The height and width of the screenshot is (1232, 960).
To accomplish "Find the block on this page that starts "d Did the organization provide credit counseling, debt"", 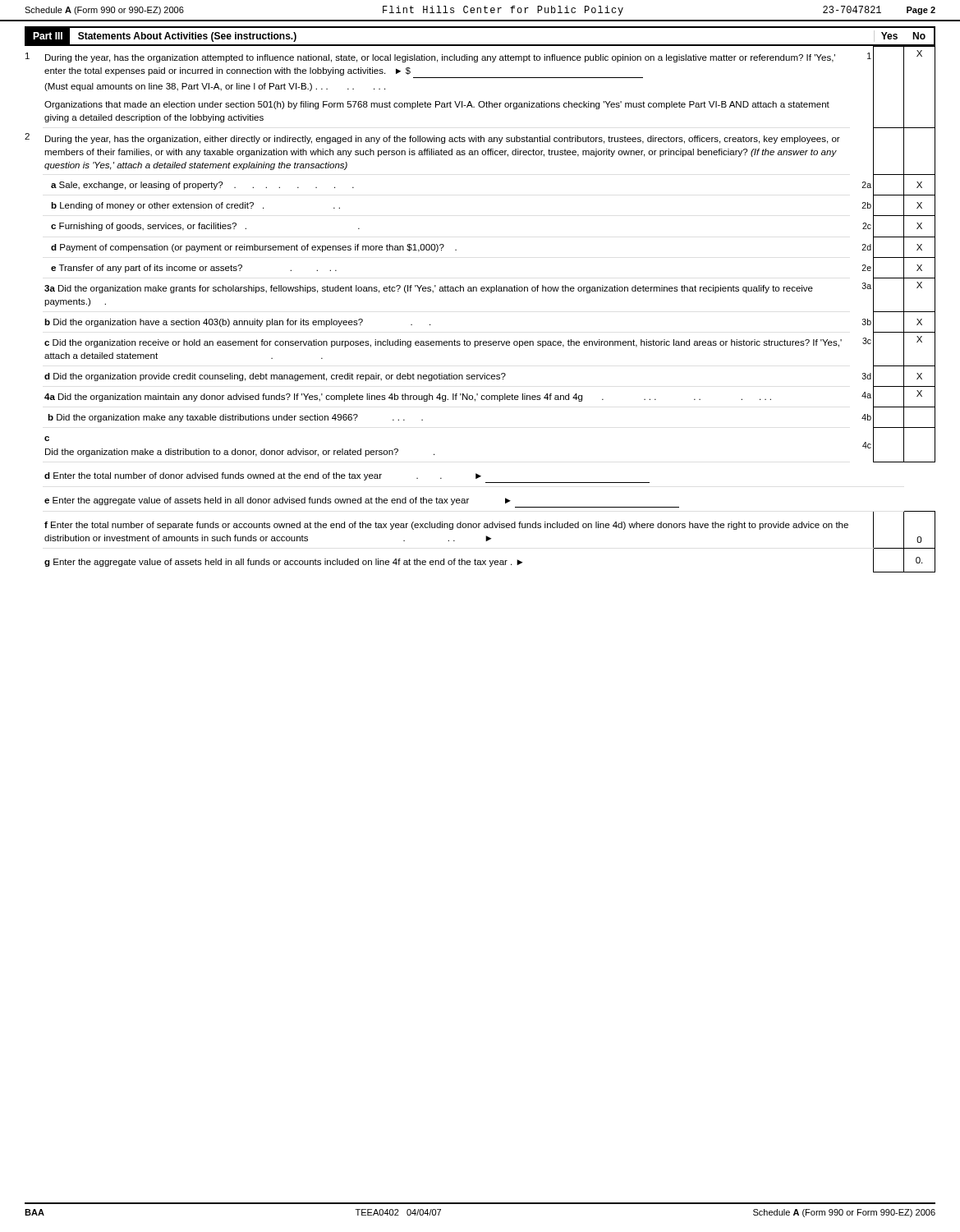I will point(275,376).
